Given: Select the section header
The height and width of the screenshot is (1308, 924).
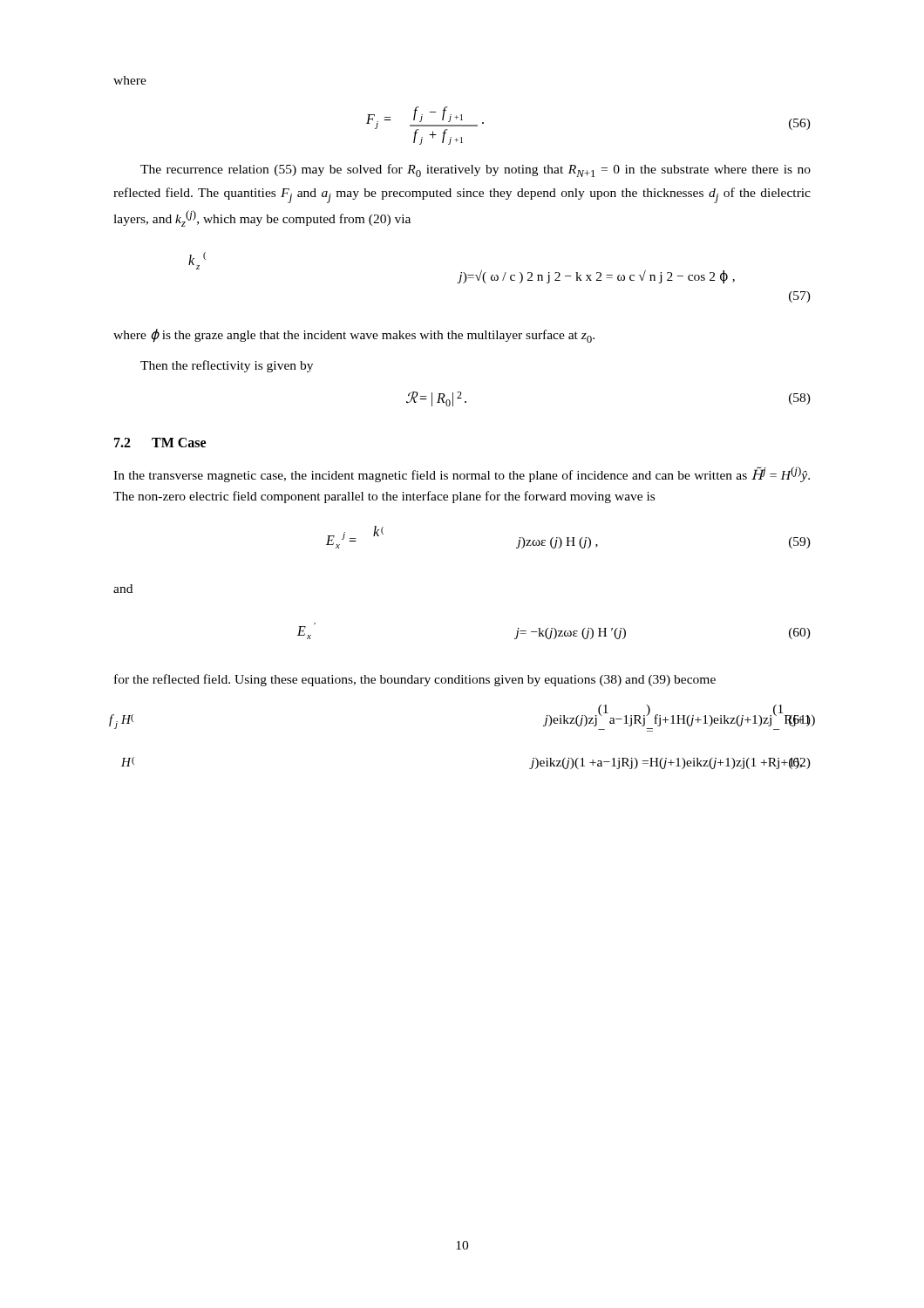Looking at the screenshot, I should [x=160, y=442].
